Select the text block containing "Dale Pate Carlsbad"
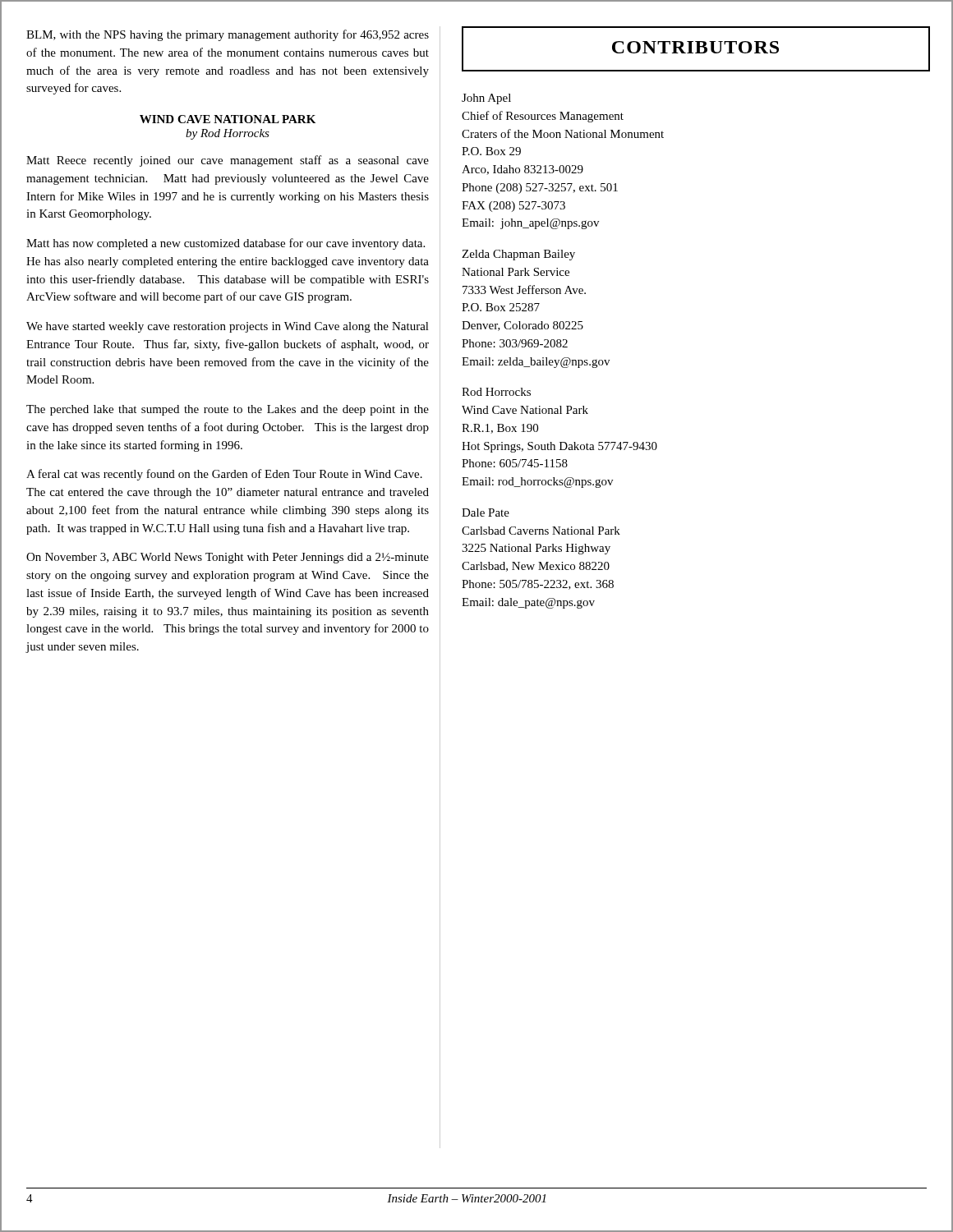953x1232 pixels. (541, 557)
